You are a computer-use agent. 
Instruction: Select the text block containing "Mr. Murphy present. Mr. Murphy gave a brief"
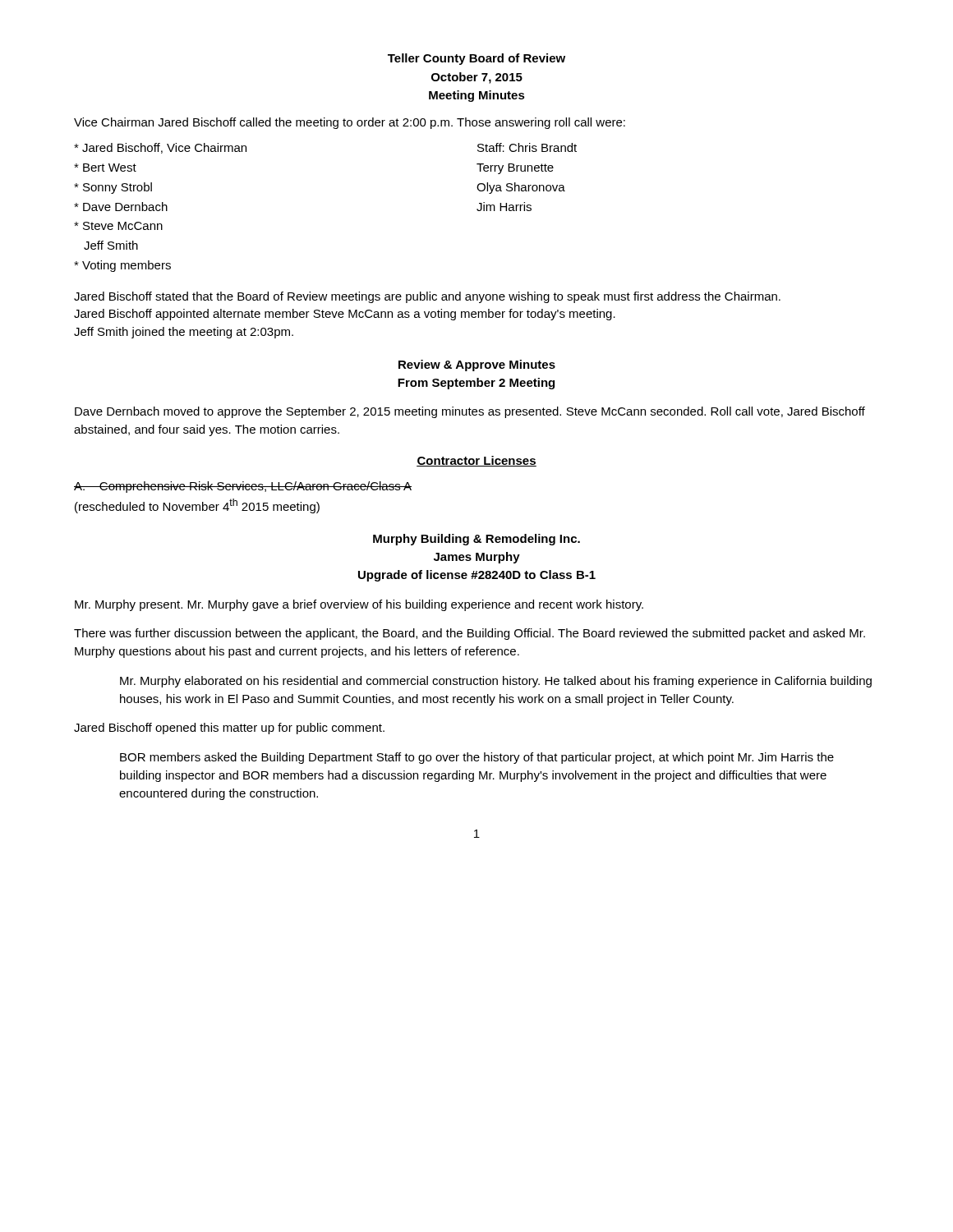pos(359,604)
